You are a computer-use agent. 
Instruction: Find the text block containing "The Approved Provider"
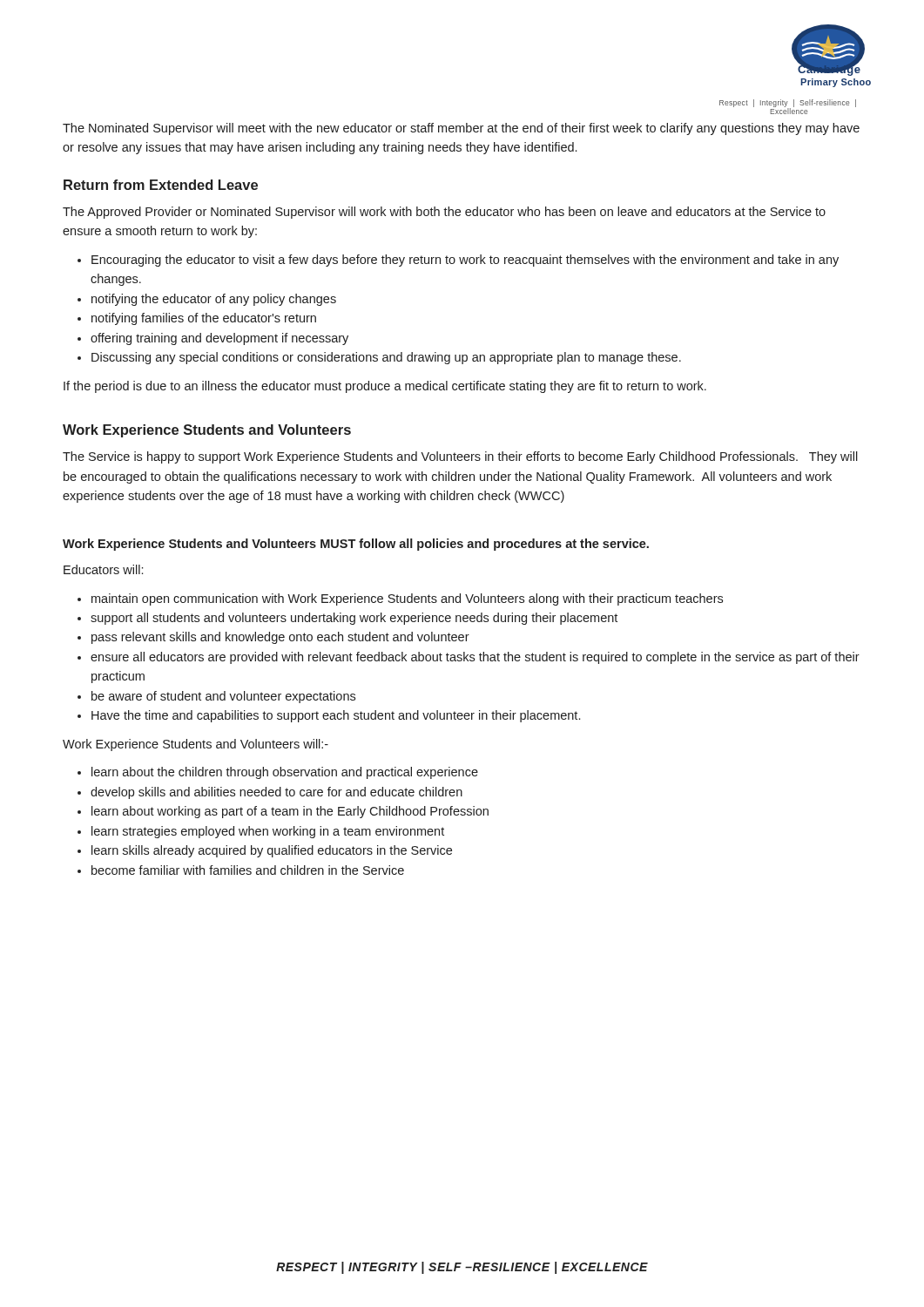444,221
